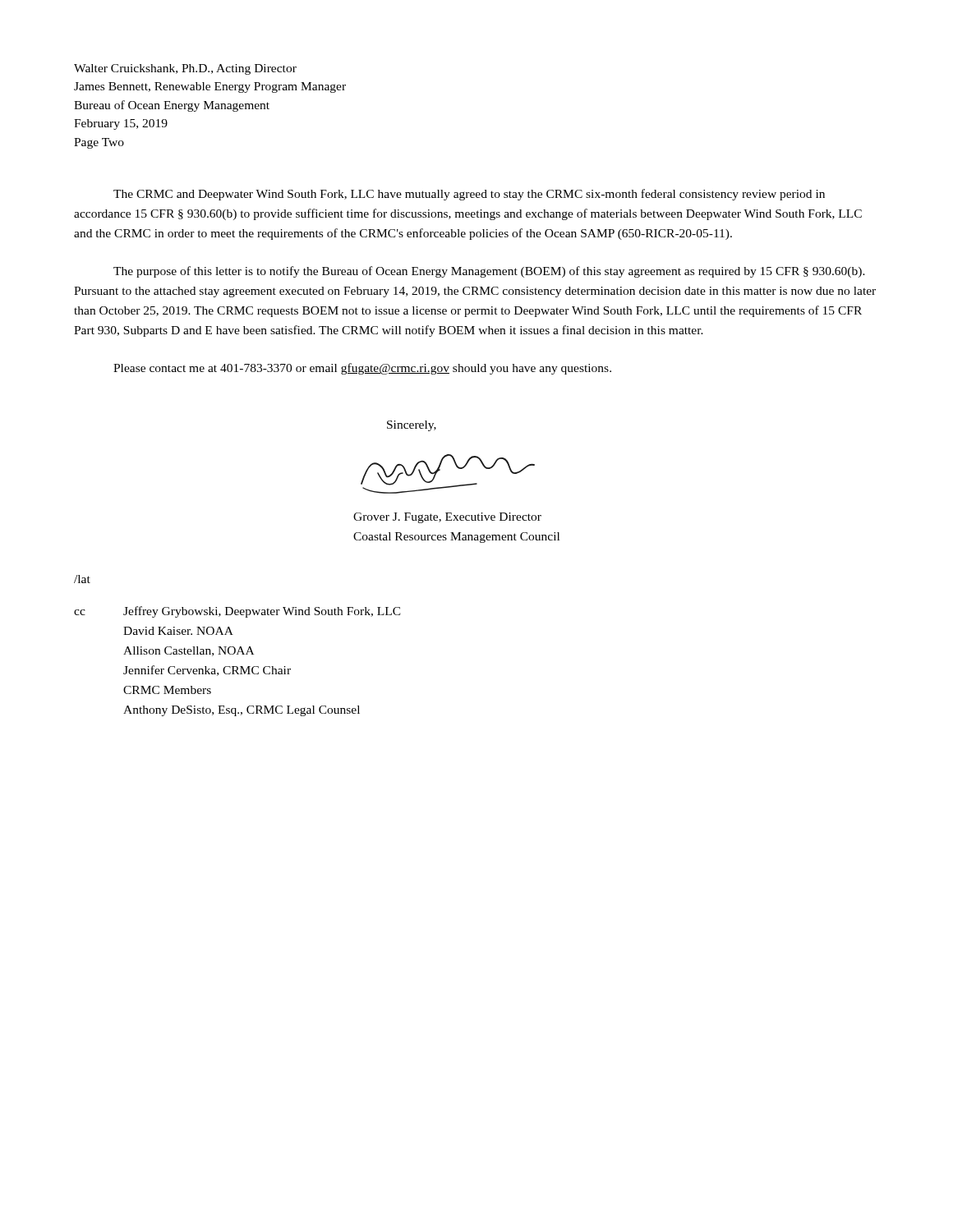
Task: Select the text starting "The purpose of this letter"
Action: (475, 301)
